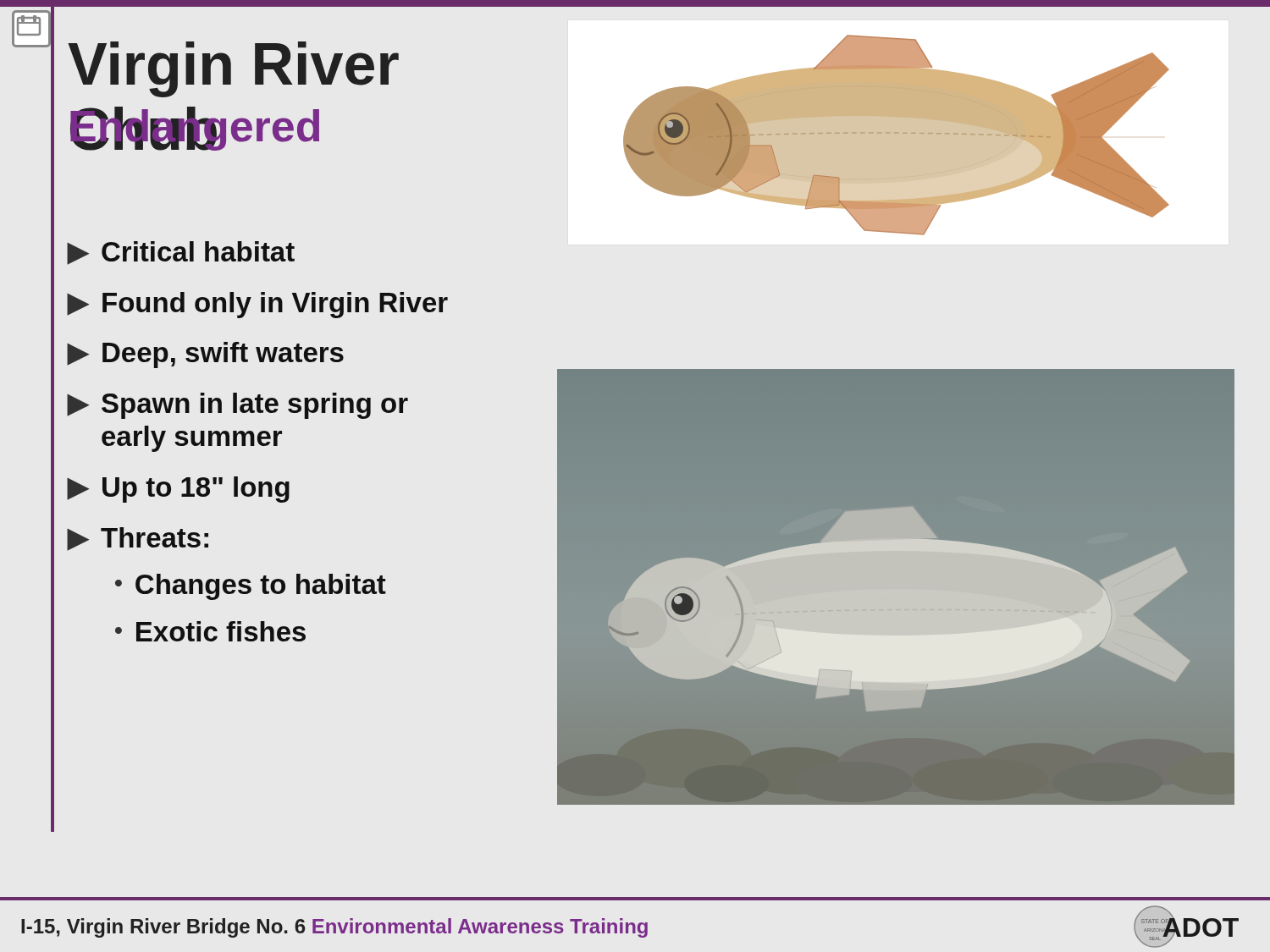1270x952 pixels.
Task: Navigate to the text block starting "▶ Up to 18" long"
Action: (179, 487)
